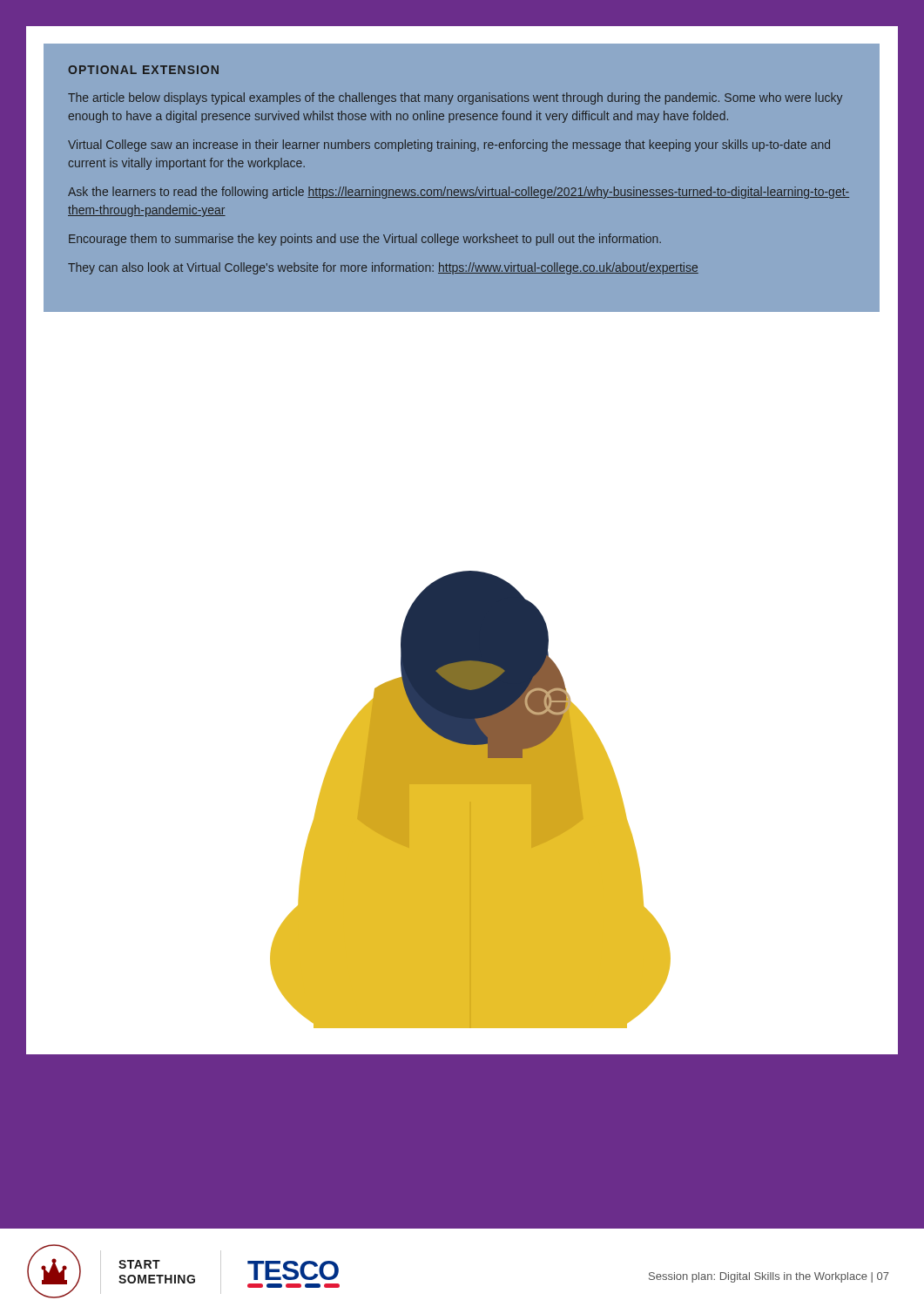
Task: Navigate to the block starting "Encourage them to summarise the key"
Action: 365,239
